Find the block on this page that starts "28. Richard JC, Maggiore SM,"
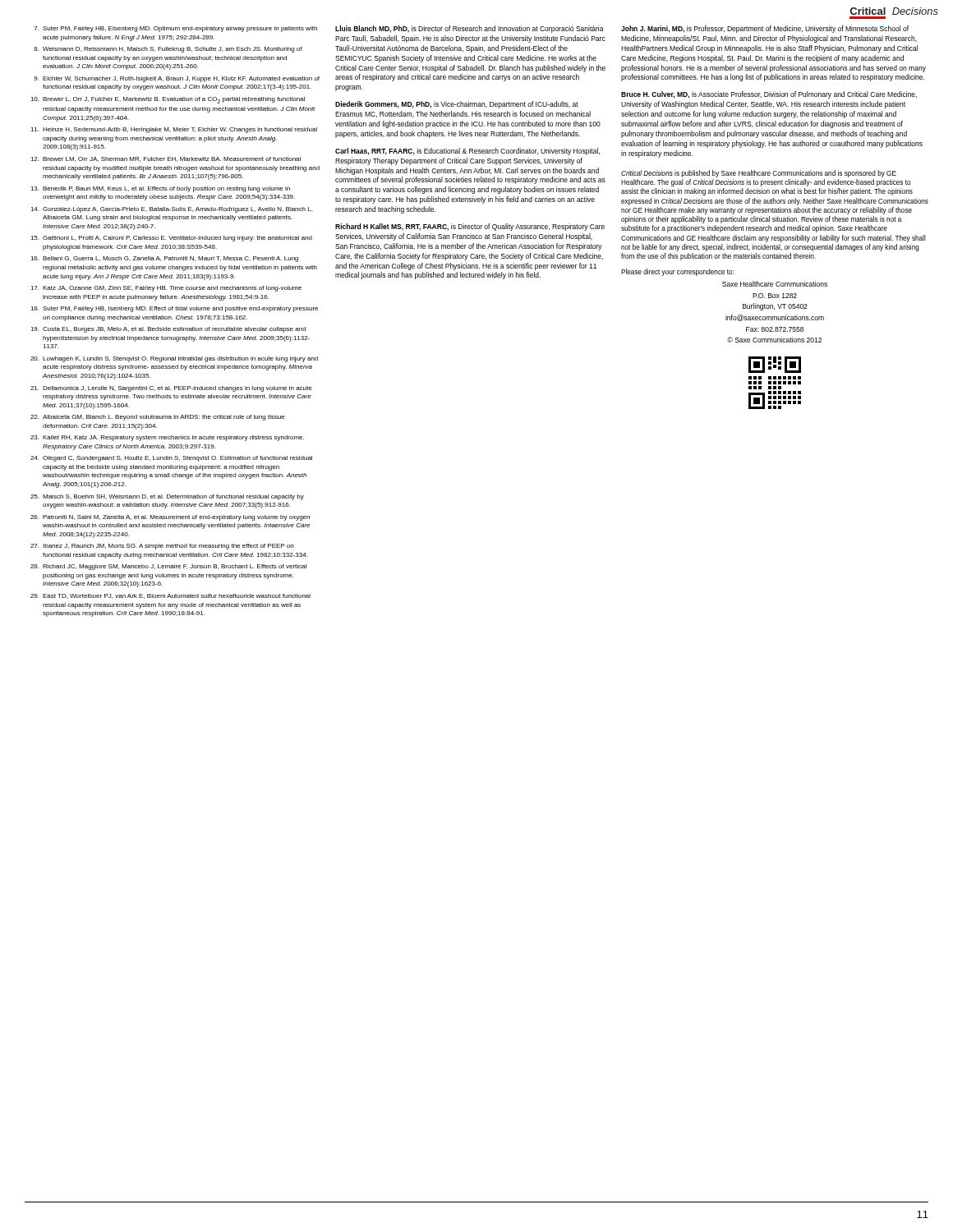Screen dimensions: 1232x953 [173, 576]
